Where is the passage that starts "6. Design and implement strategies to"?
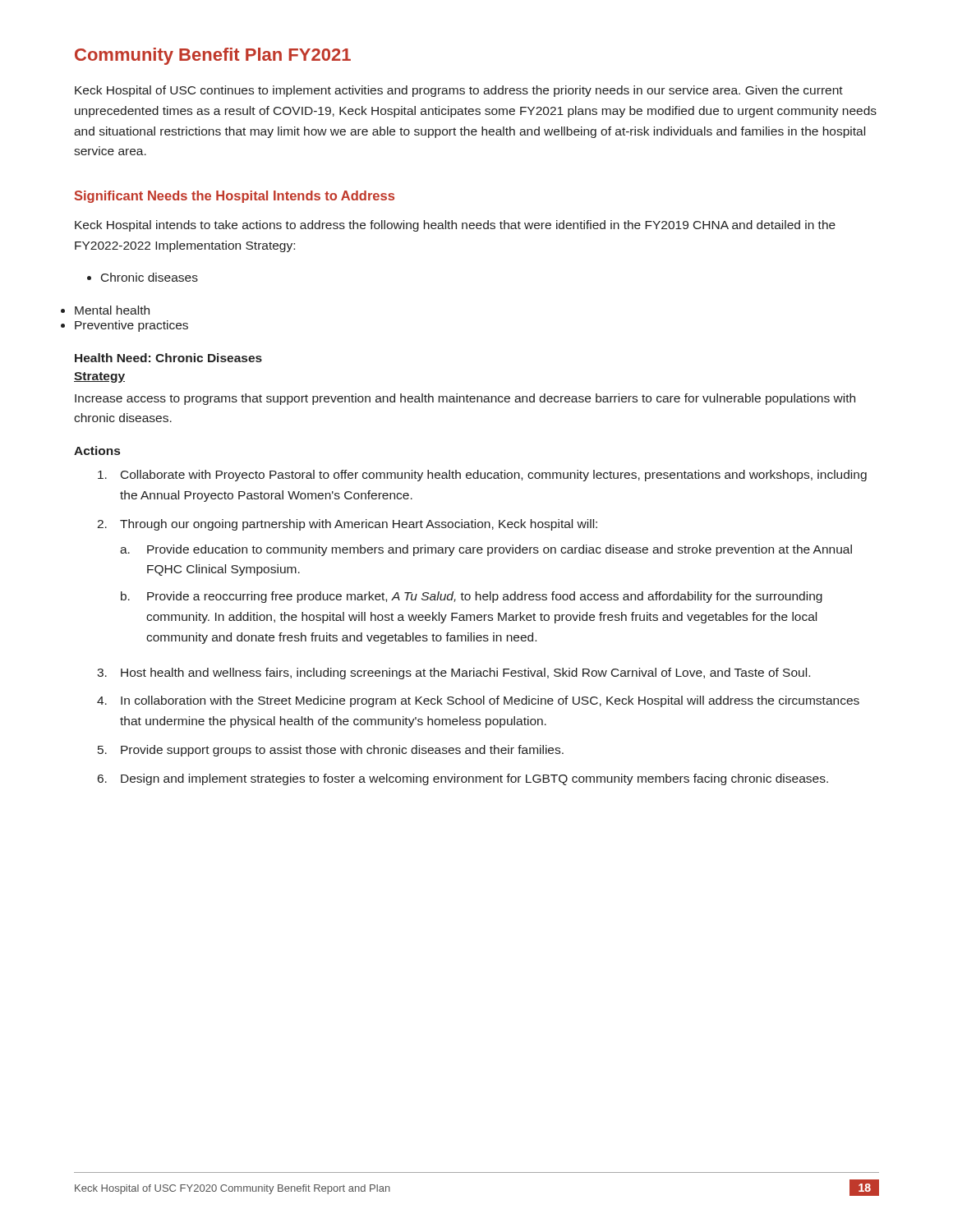Image resolution: width=953 pixels, height=1232 pixels. click(463, 779)
